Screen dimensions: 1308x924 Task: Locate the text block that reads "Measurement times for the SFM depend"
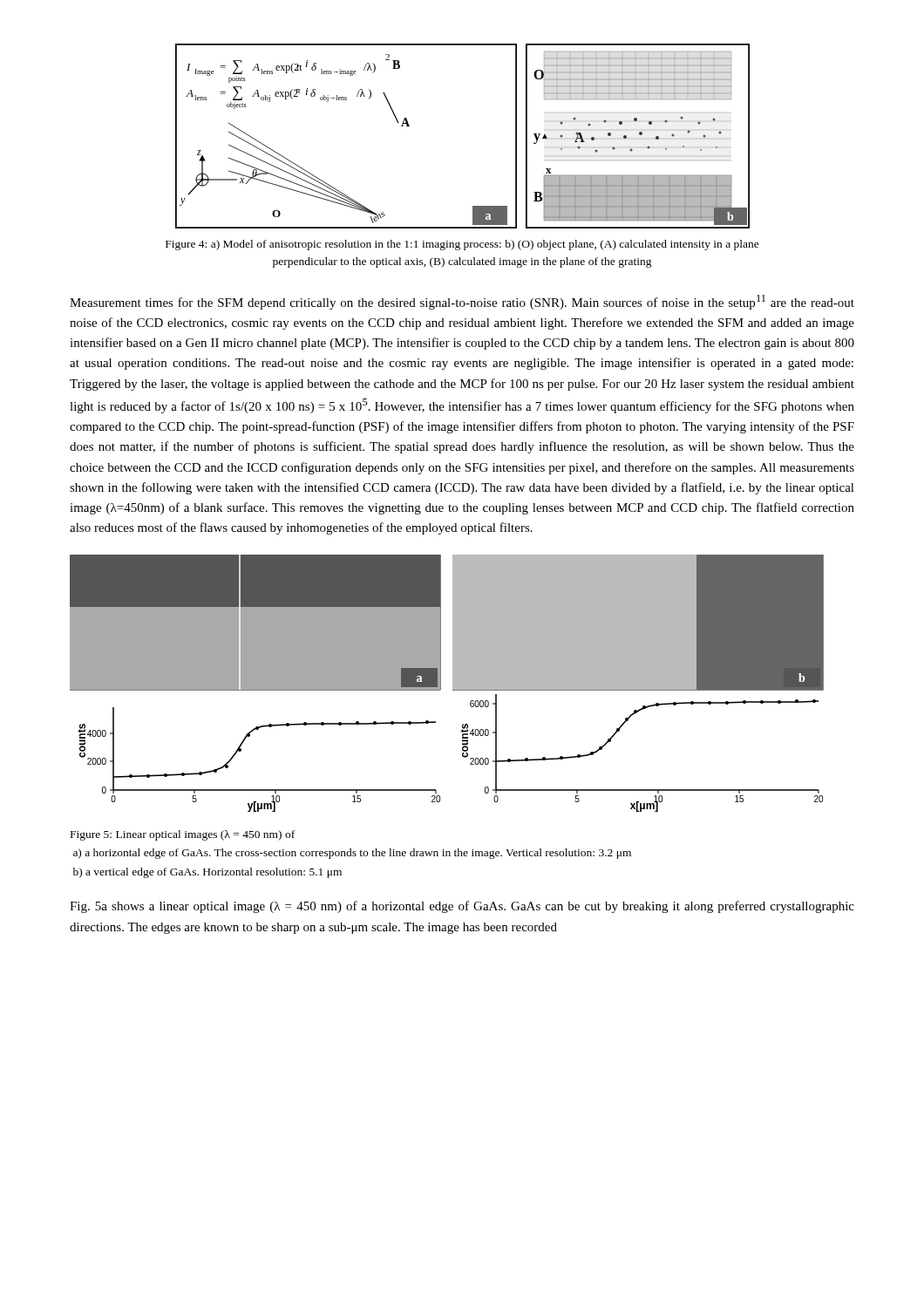[x=462, y=413]
